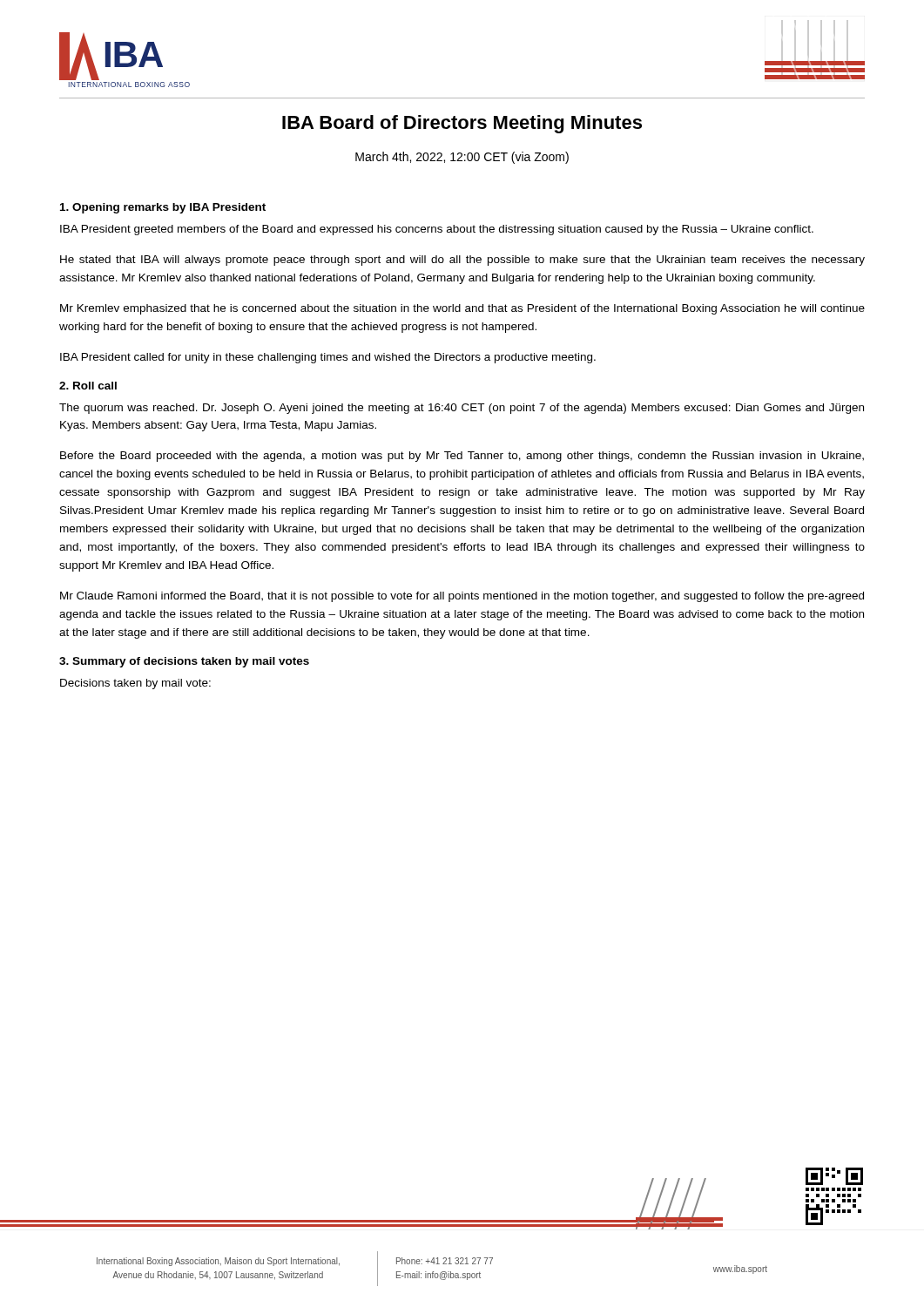Locate the region starting "3. Summary of decisions taken by mail"

click(184, 661)
